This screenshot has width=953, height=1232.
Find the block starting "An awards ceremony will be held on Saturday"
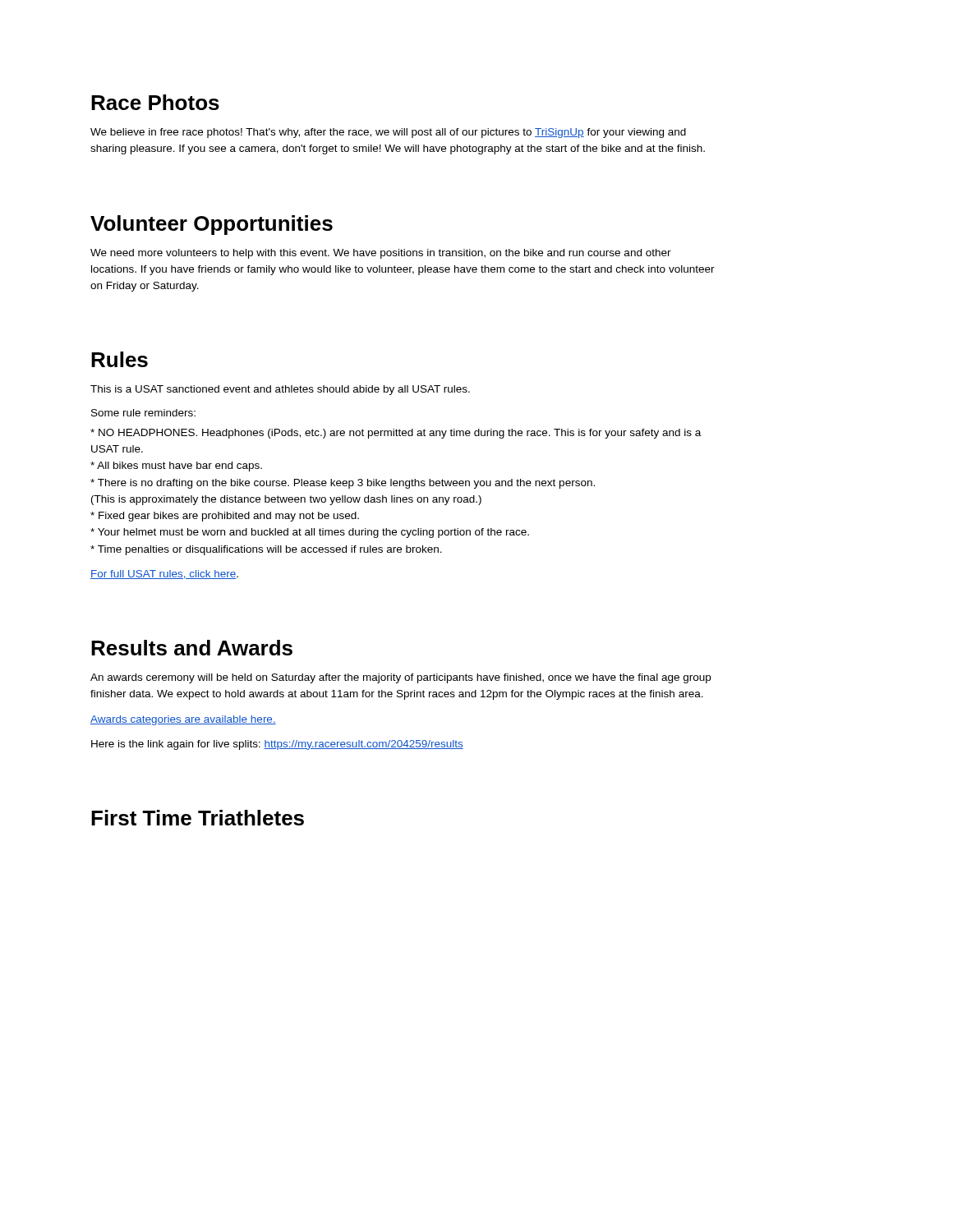[x=401, y=686]
